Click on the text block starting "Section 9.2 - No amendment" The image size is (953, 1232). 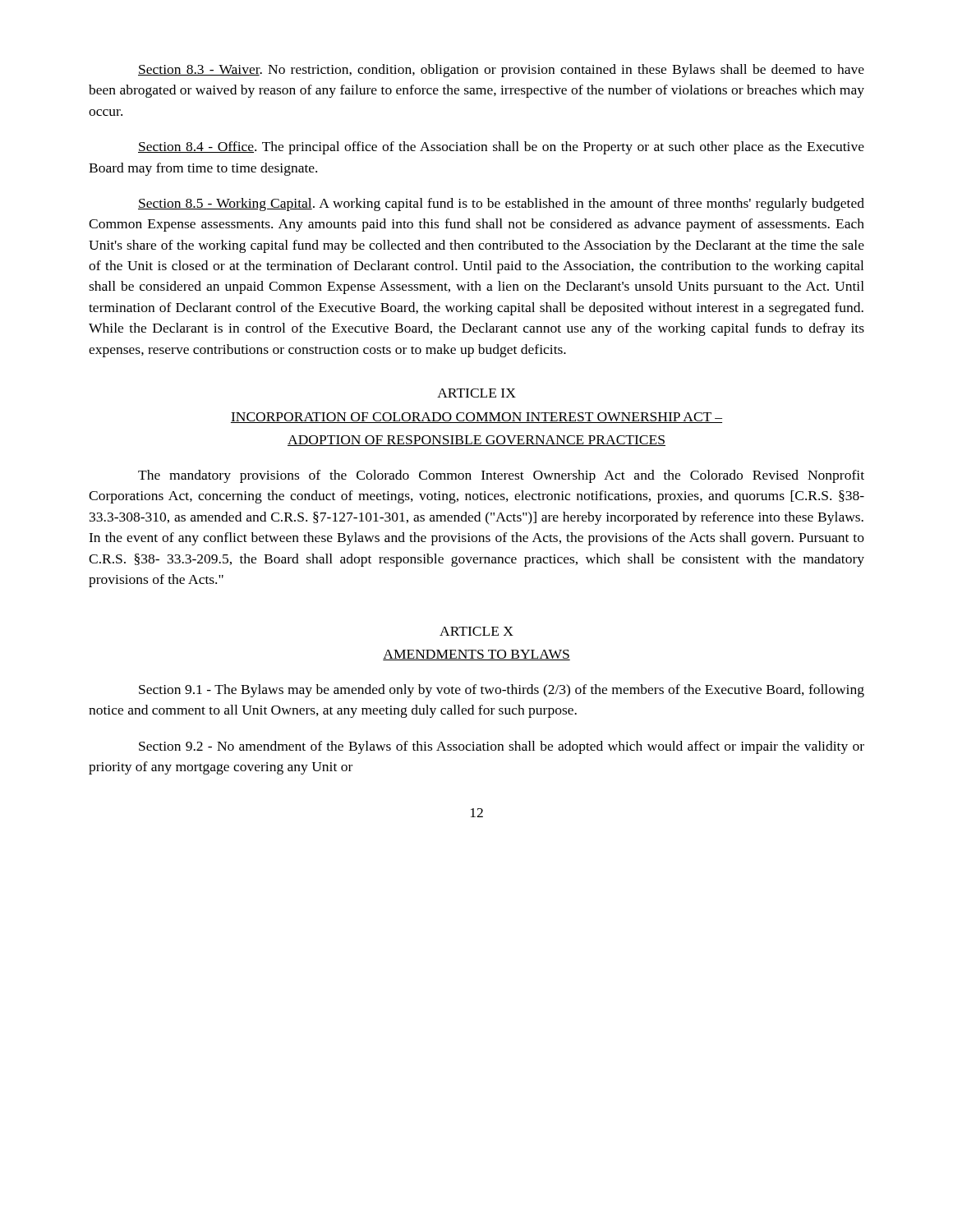coord(476,756)
